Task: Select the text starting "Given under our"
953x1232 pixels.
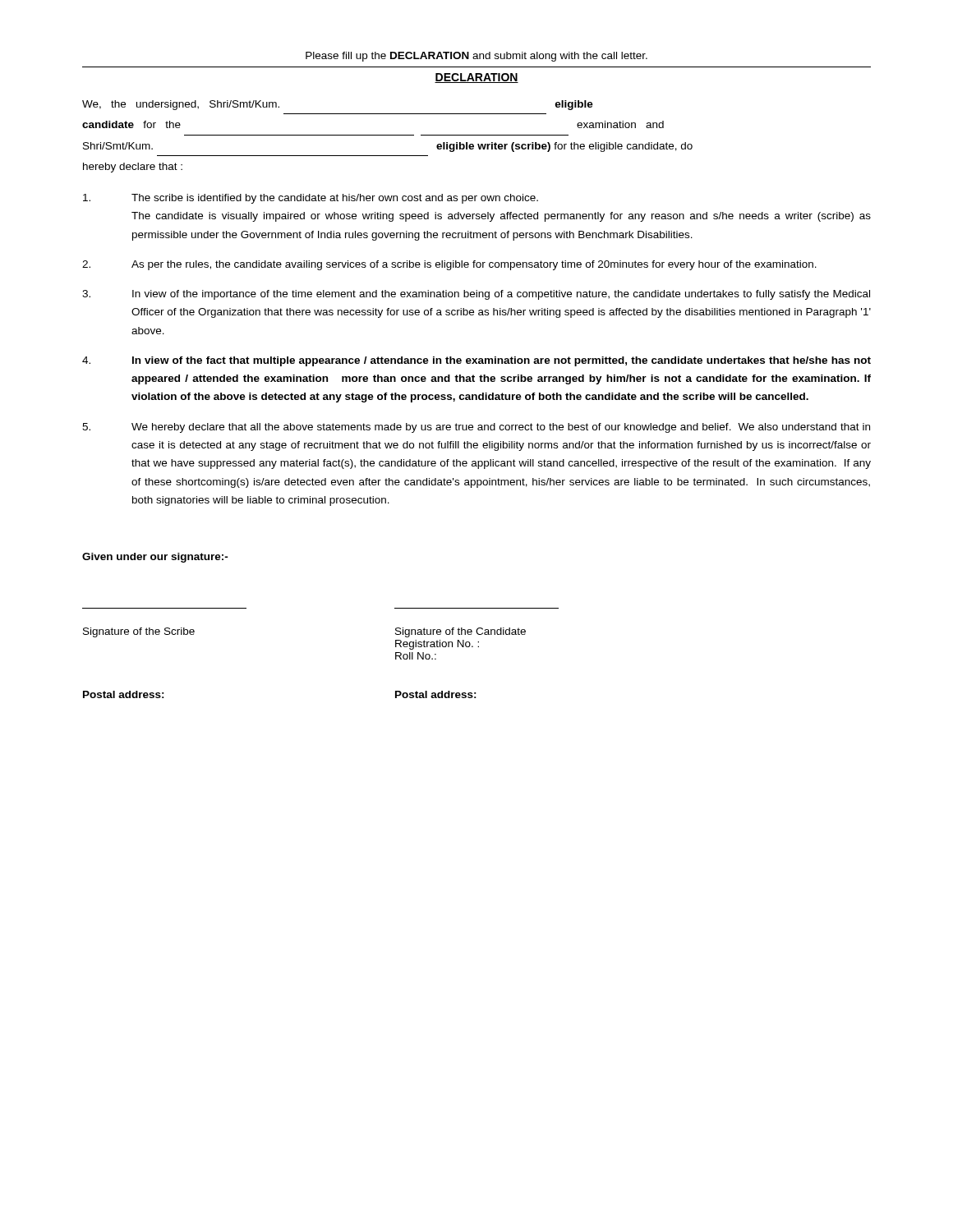Action: pyautogui.click(x=155, y=556)
